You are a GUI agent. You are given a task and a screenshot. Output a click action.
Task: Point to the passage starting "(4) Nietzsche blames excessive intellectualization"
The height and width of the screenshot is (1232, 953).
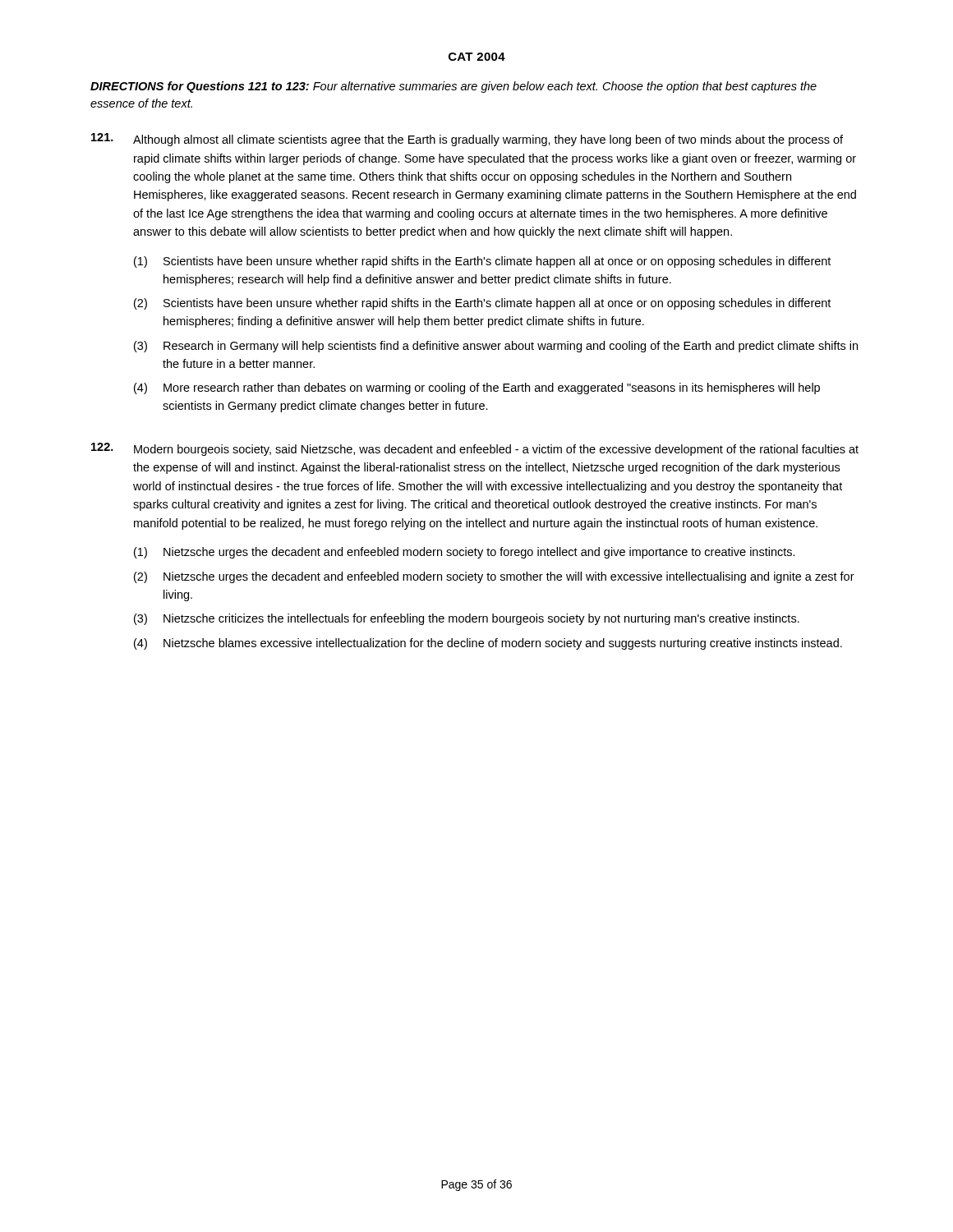pos(498,644)
